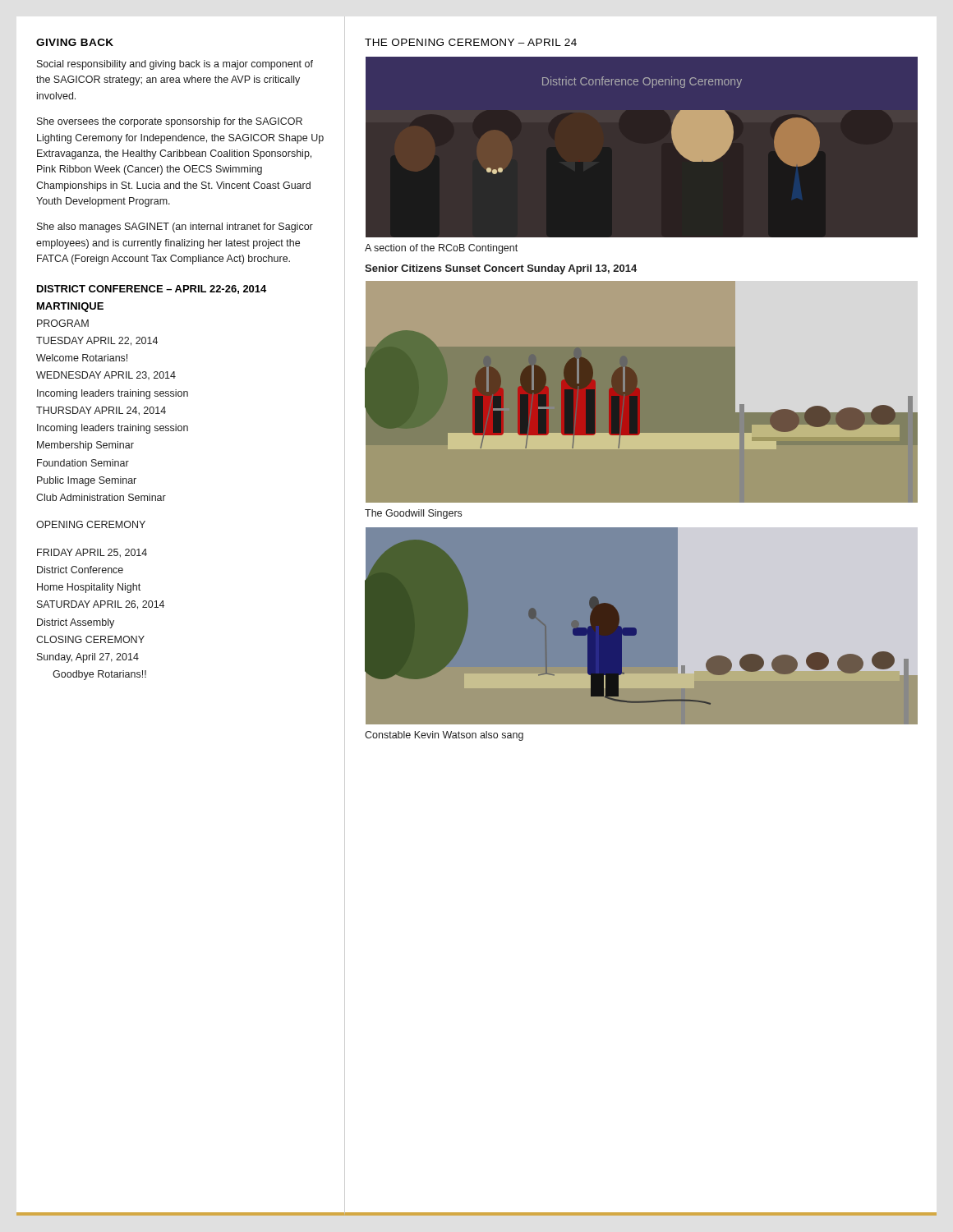Click on the element starting "Foundation Seminar"
Screen dimensions: 1232x953
(83, 463)
